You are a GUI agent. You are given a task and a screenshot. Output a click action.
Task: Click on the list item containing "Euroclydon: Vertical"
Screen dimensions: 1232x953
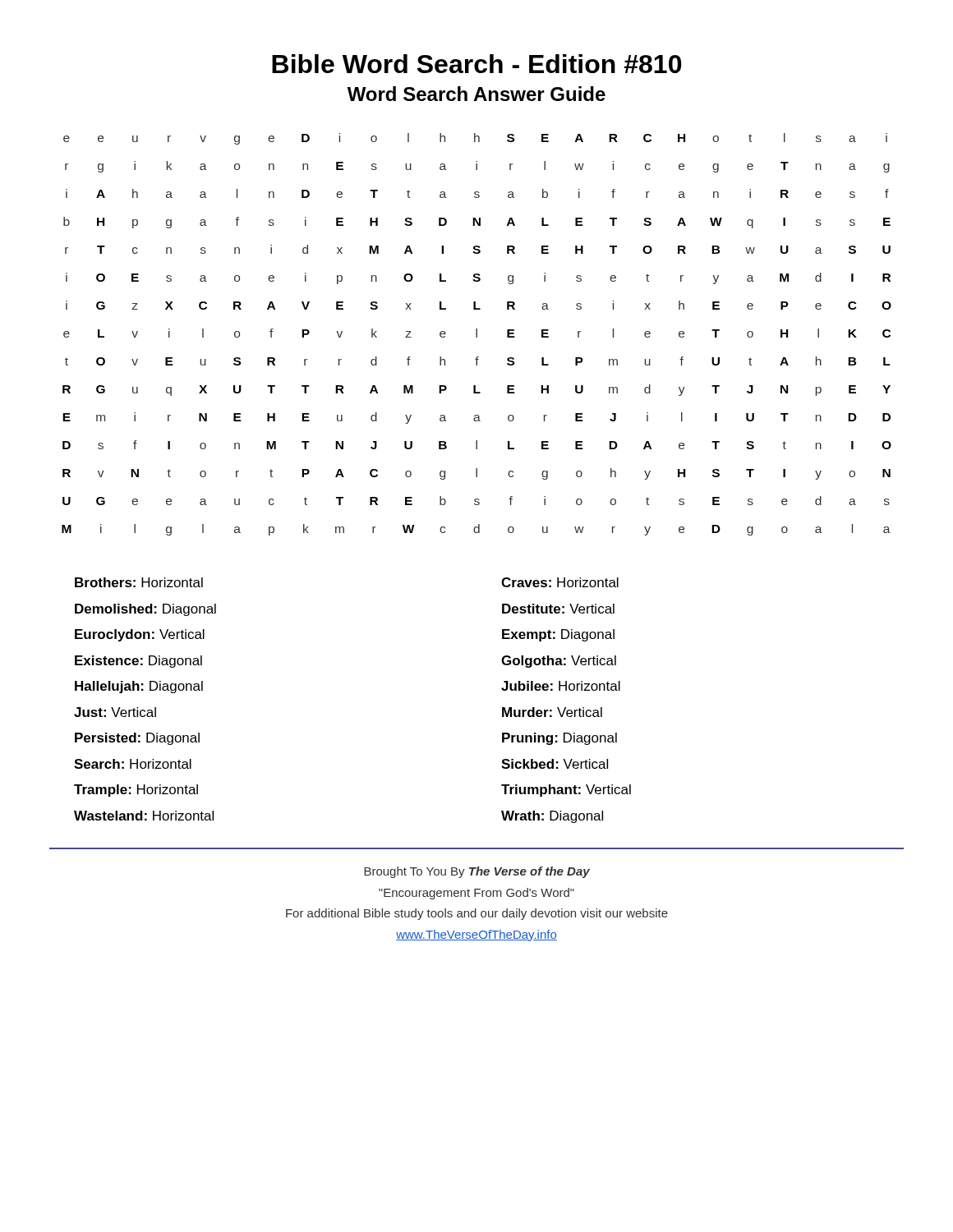pyautogui.click(x=140, y=635)
